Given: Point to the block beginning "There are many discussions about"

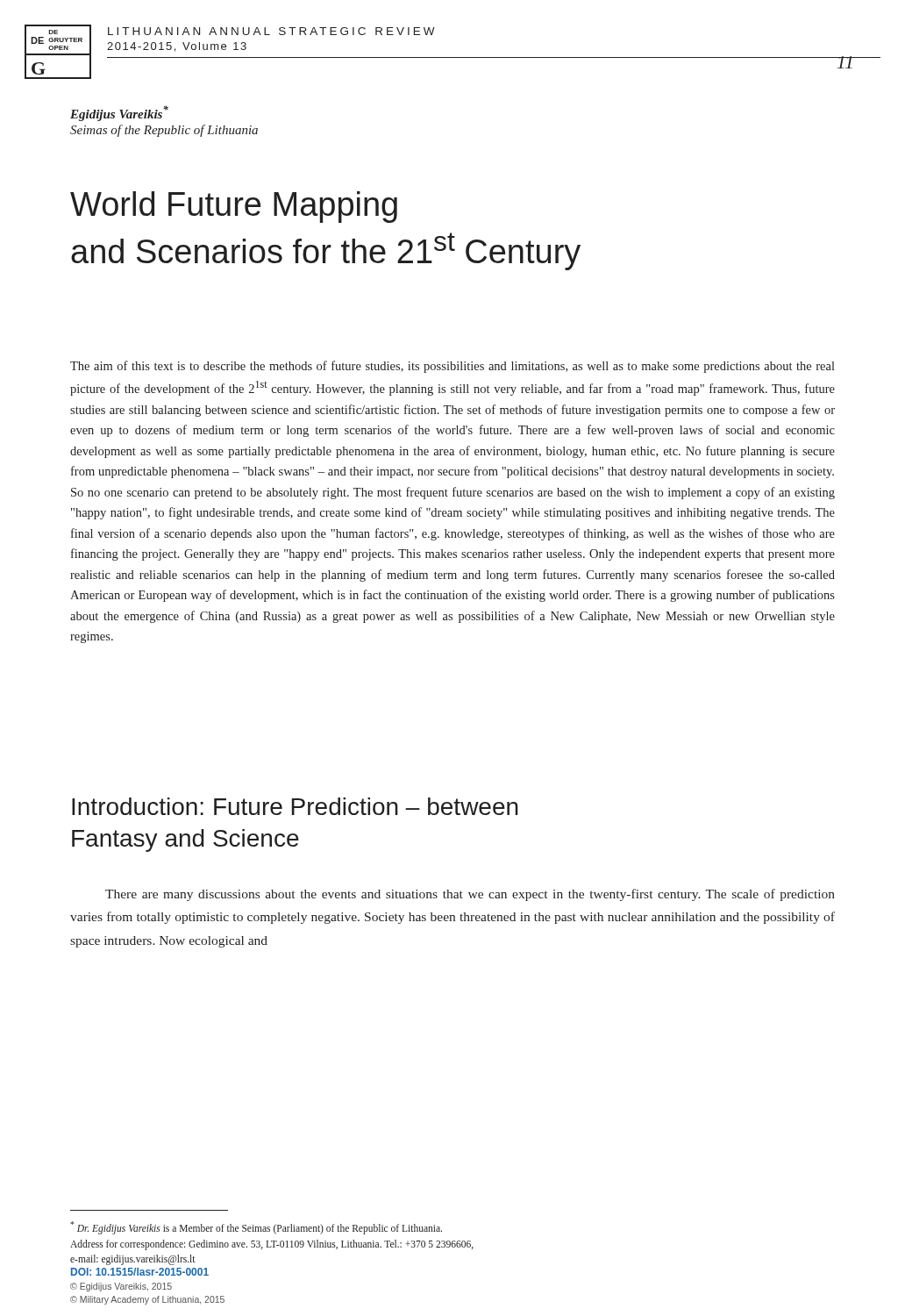Looking at the screenshot, I should tap(452, 917).
